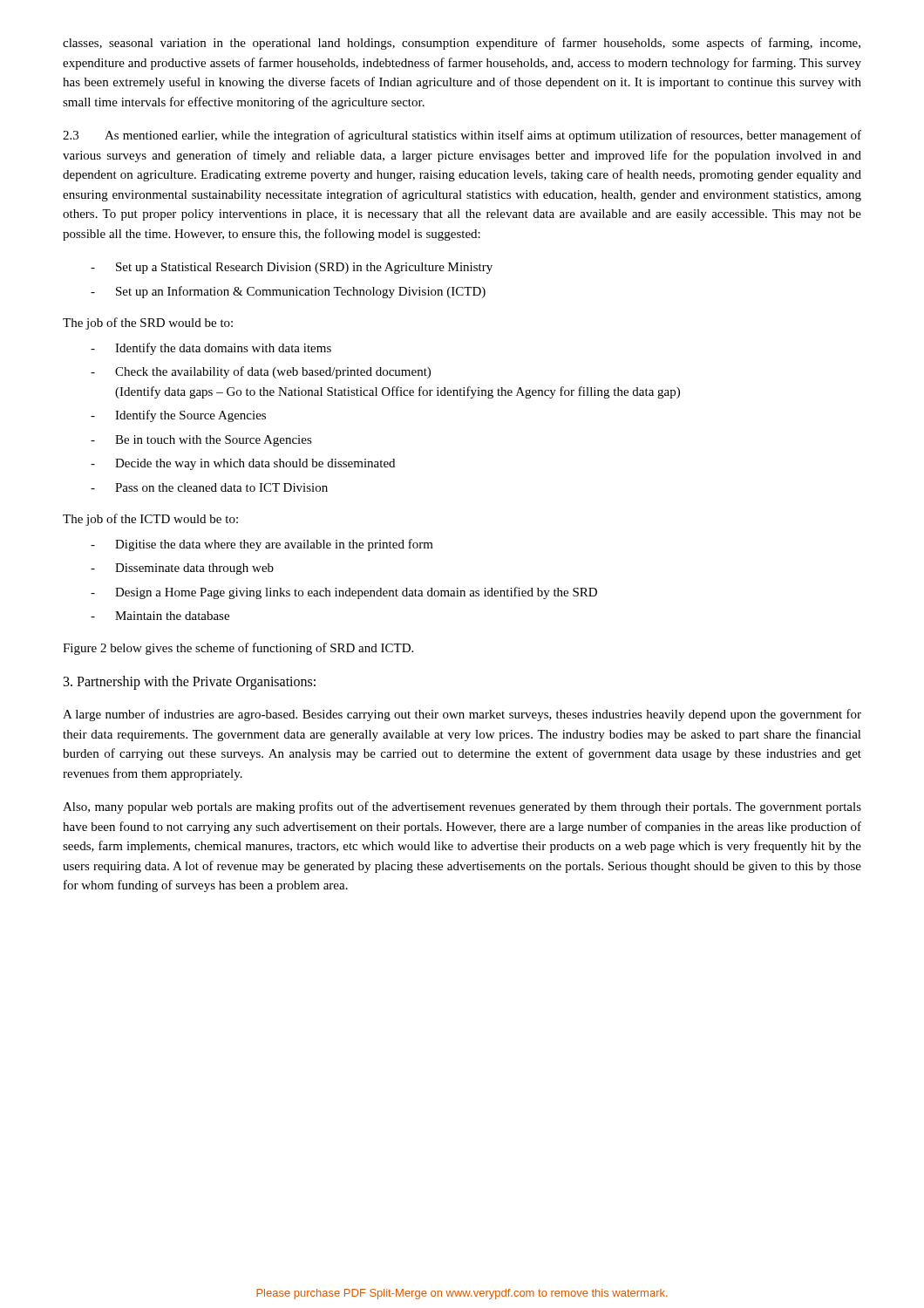
Task: Find the text block with the text "Figure 2 below gives the scheme of functioning"
Action: [238, 649]
